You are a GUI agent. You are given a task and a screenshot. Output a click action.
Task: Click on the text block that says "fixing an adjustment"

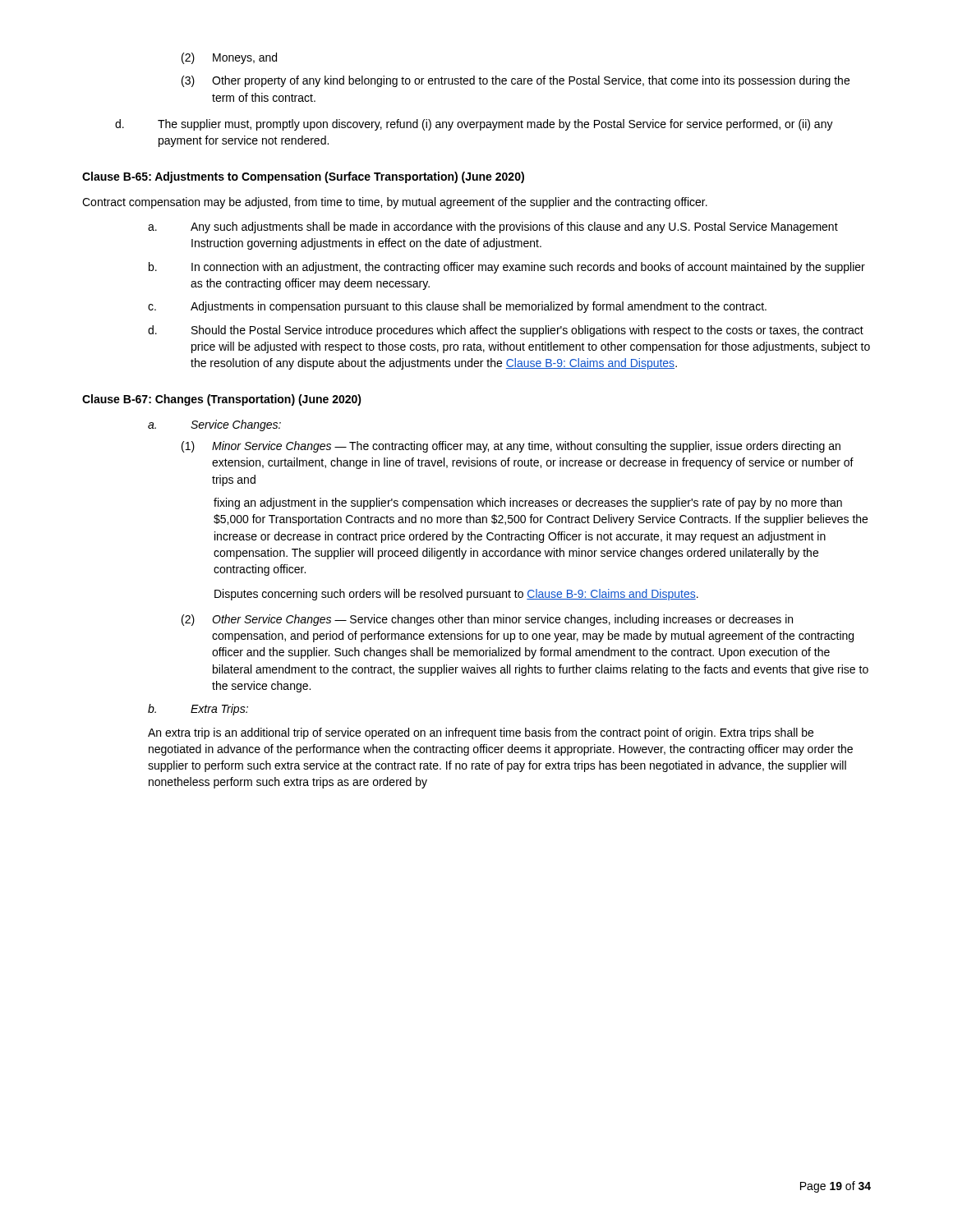tap(476, 536)
